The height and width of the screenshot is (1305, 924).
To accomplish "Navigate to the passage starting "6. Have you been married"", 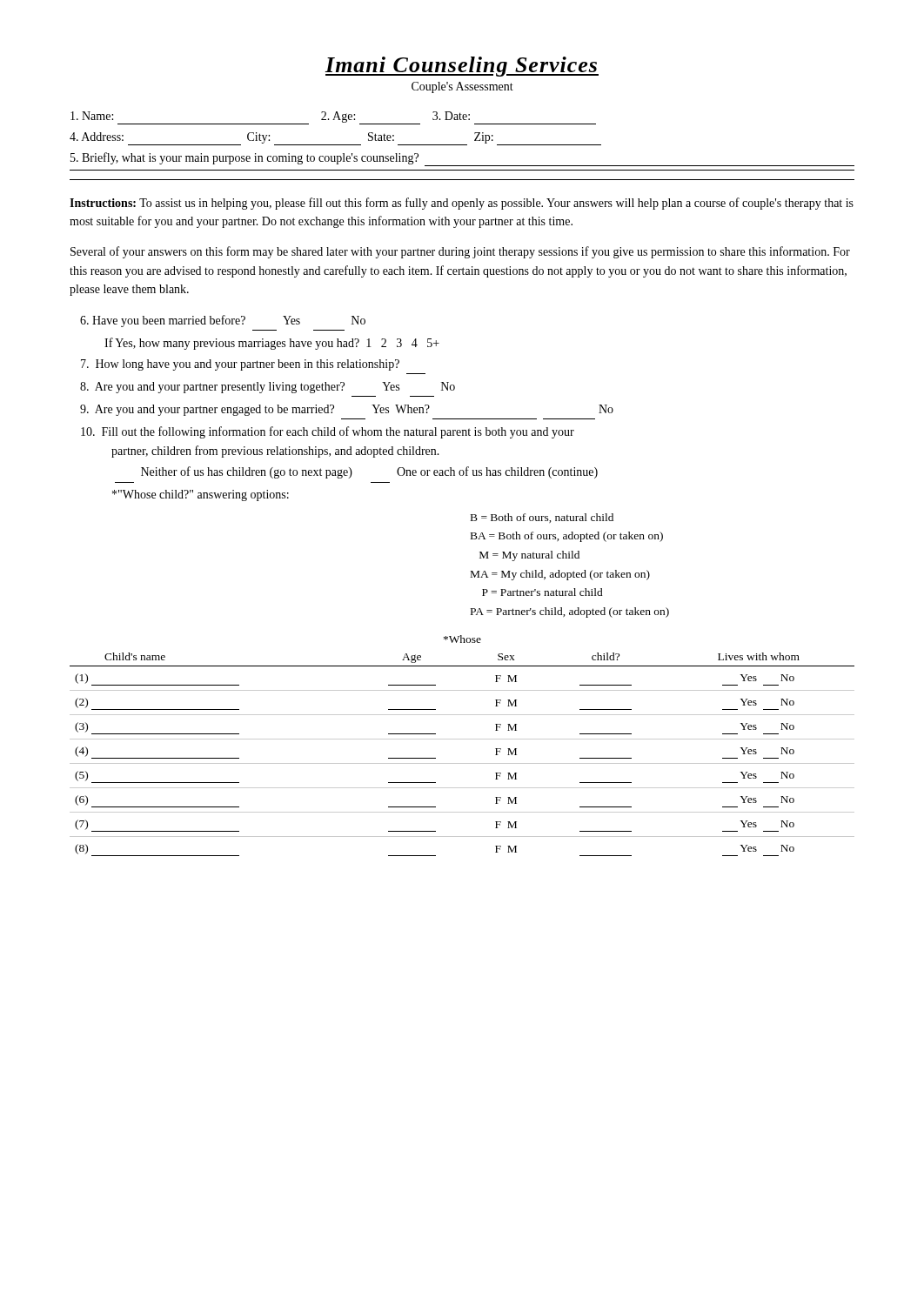I will (x=223, y=321).
